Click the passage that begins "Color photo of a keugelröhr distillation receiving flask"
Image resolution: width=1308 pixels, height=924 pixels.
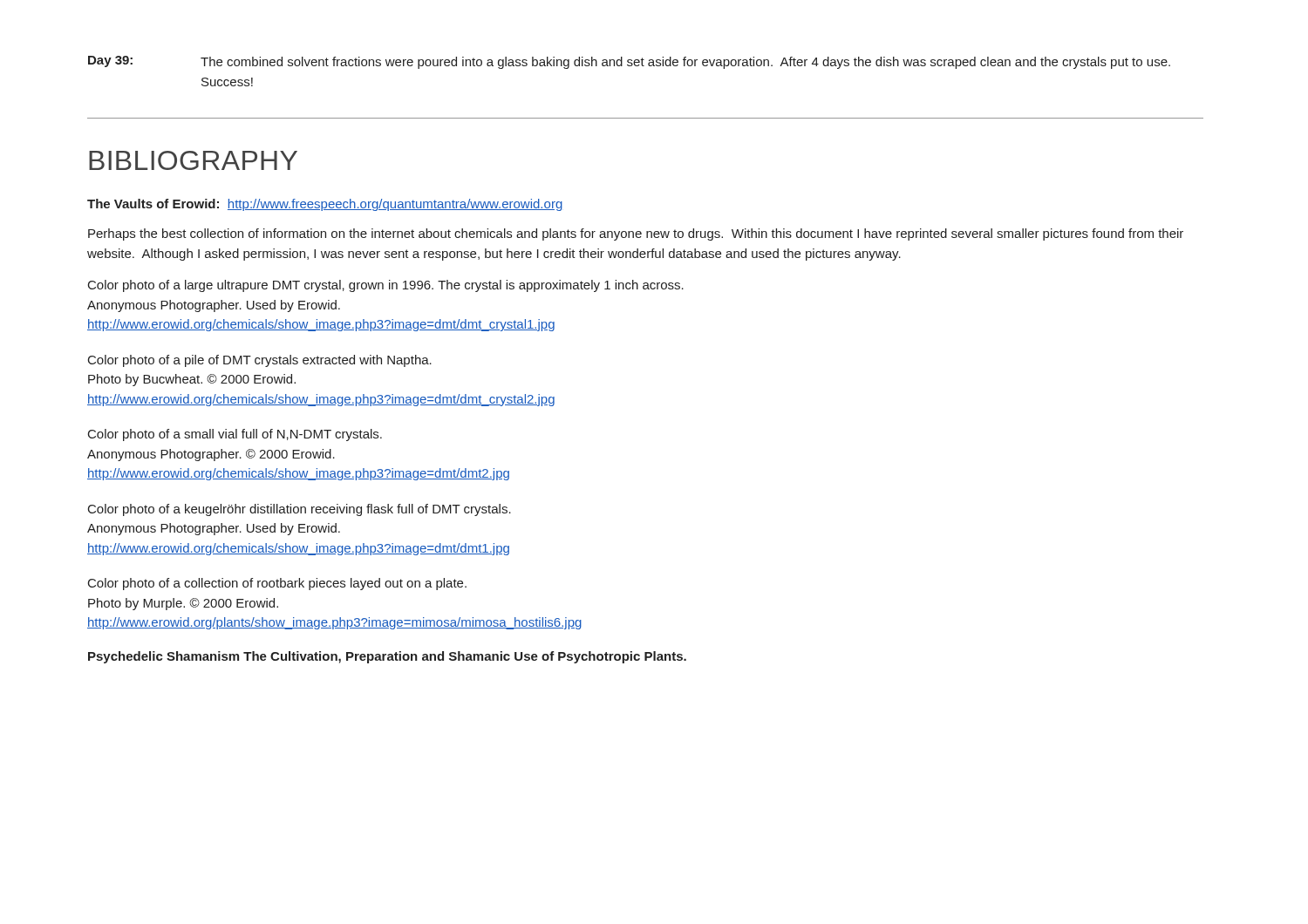(300, 510)
